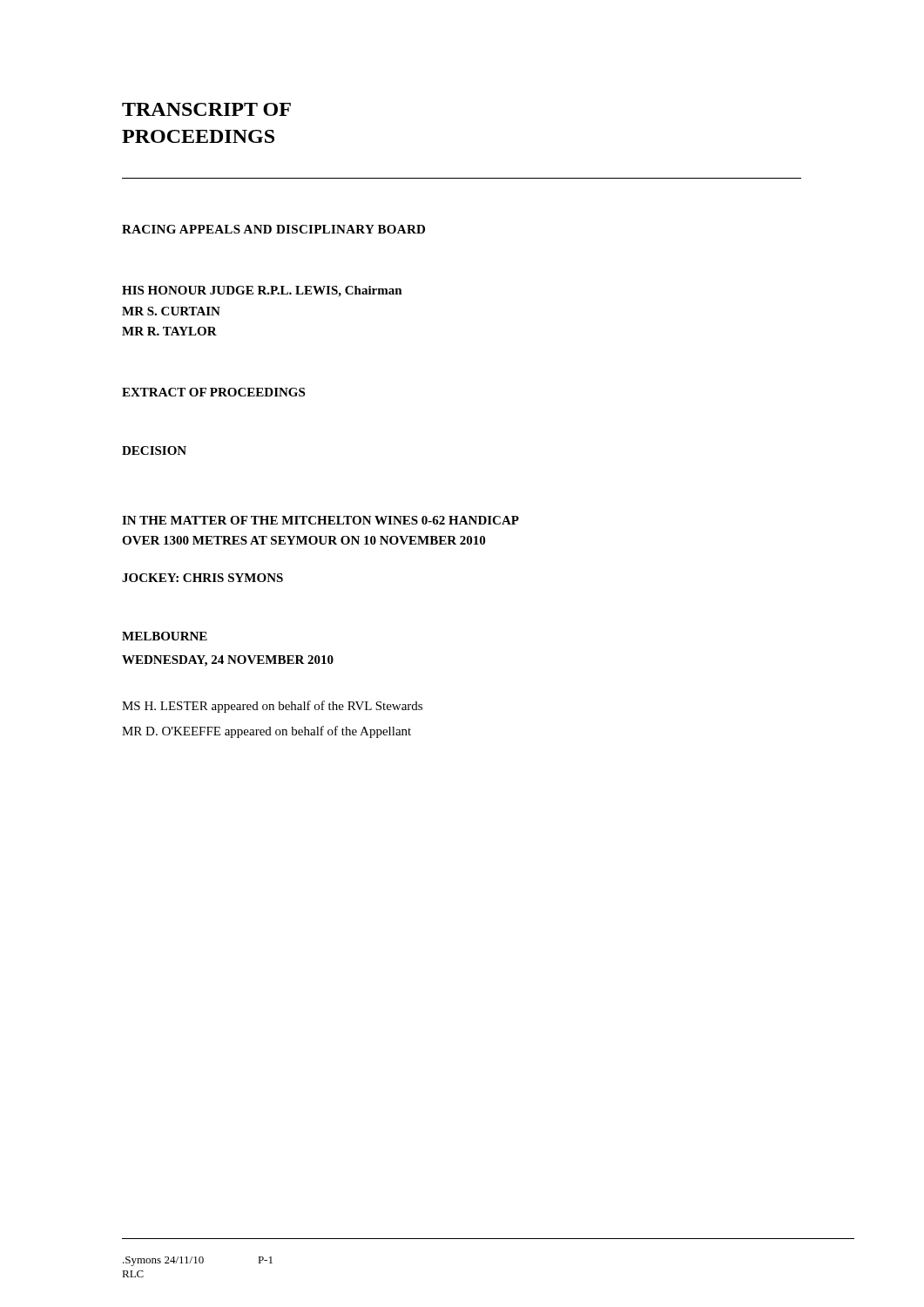Locate the section header that opens with "IN THE MATTER OF THE MITCHELTON WINES 0-62"

[x=462, y=530]
